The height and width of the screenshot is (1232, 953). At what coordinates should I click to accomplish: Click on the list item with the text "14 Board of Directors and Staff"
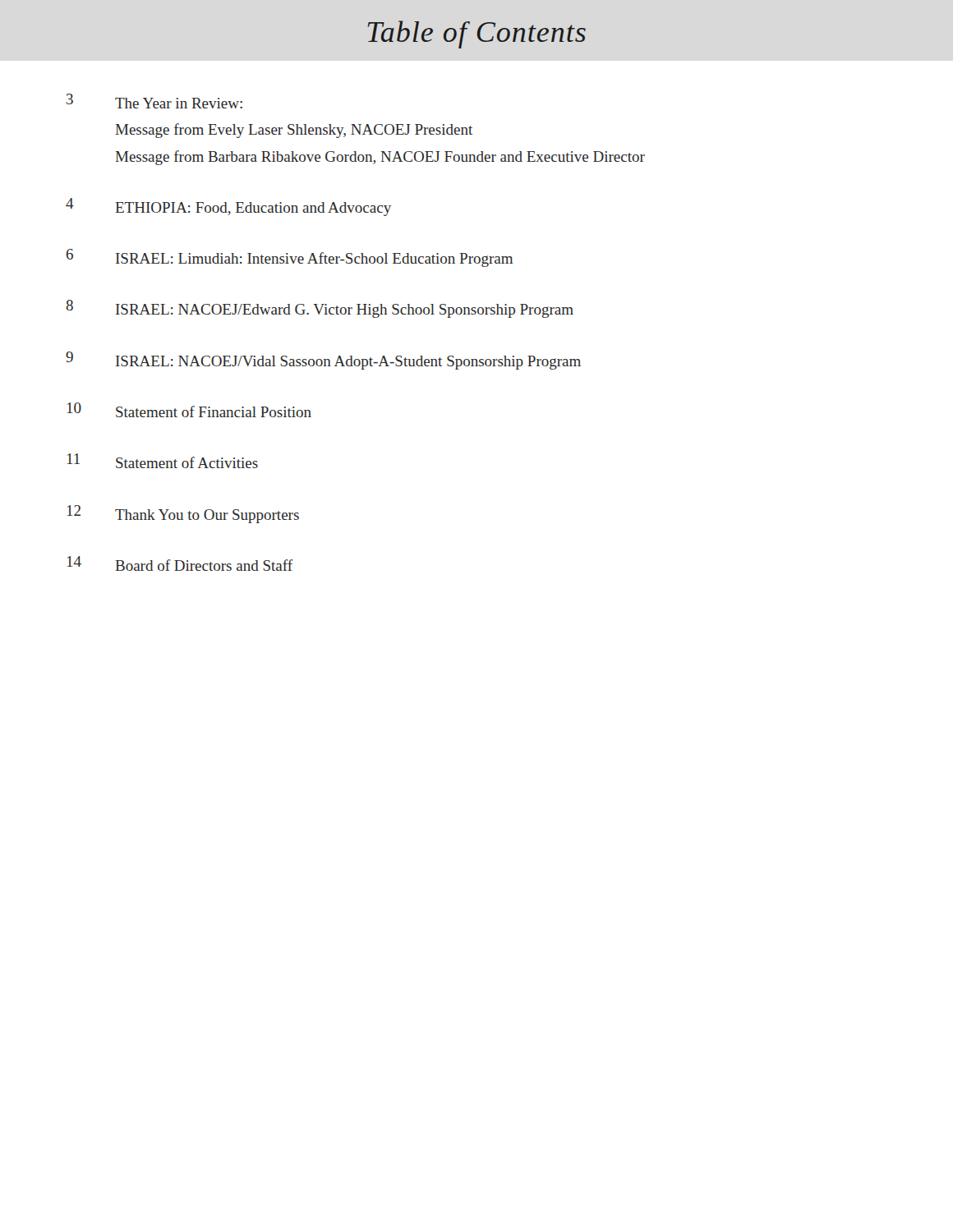click(179, 566)
